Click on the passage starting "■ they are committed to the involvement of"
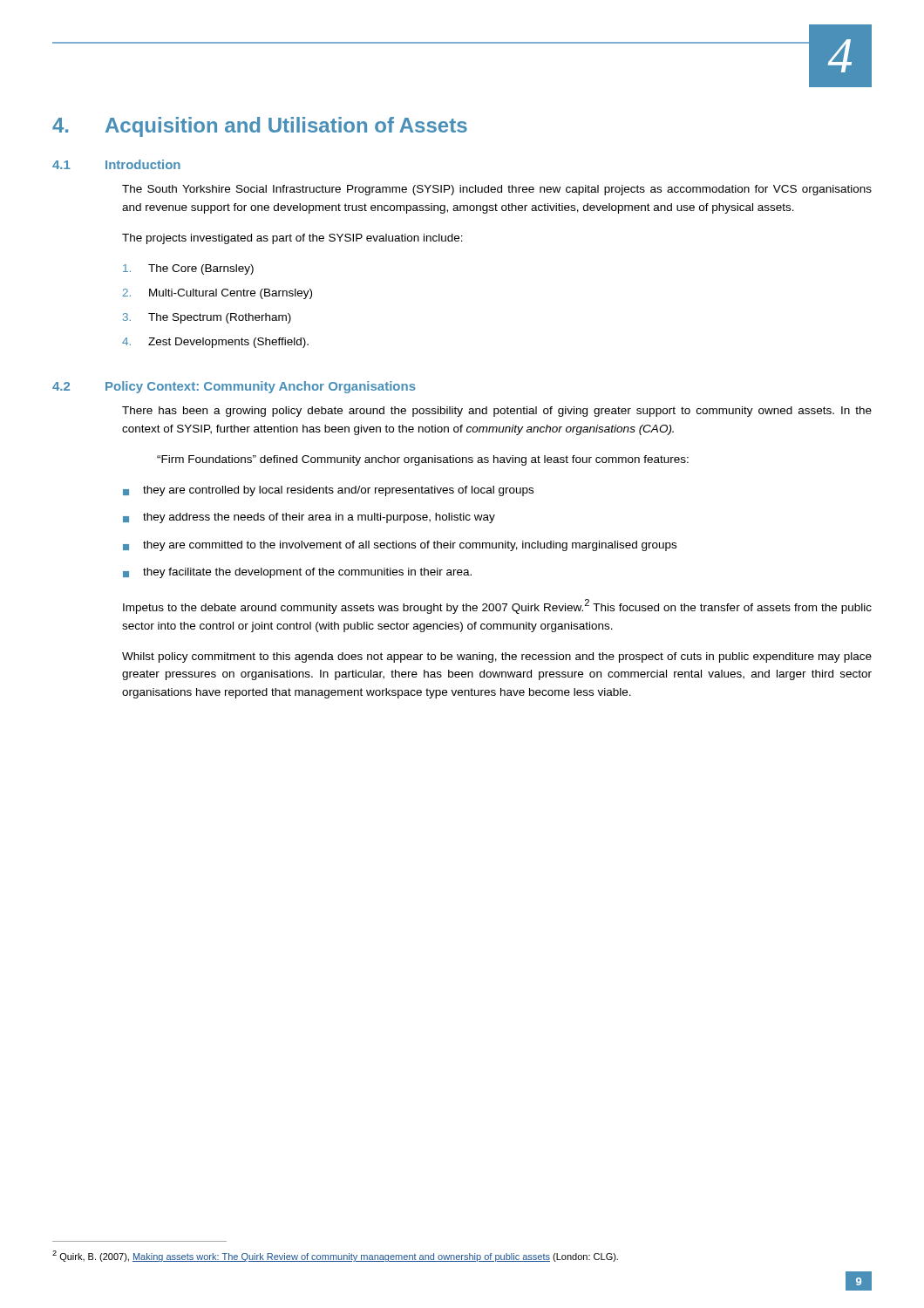The image size is (924, 1308). [x=400, y=546]
